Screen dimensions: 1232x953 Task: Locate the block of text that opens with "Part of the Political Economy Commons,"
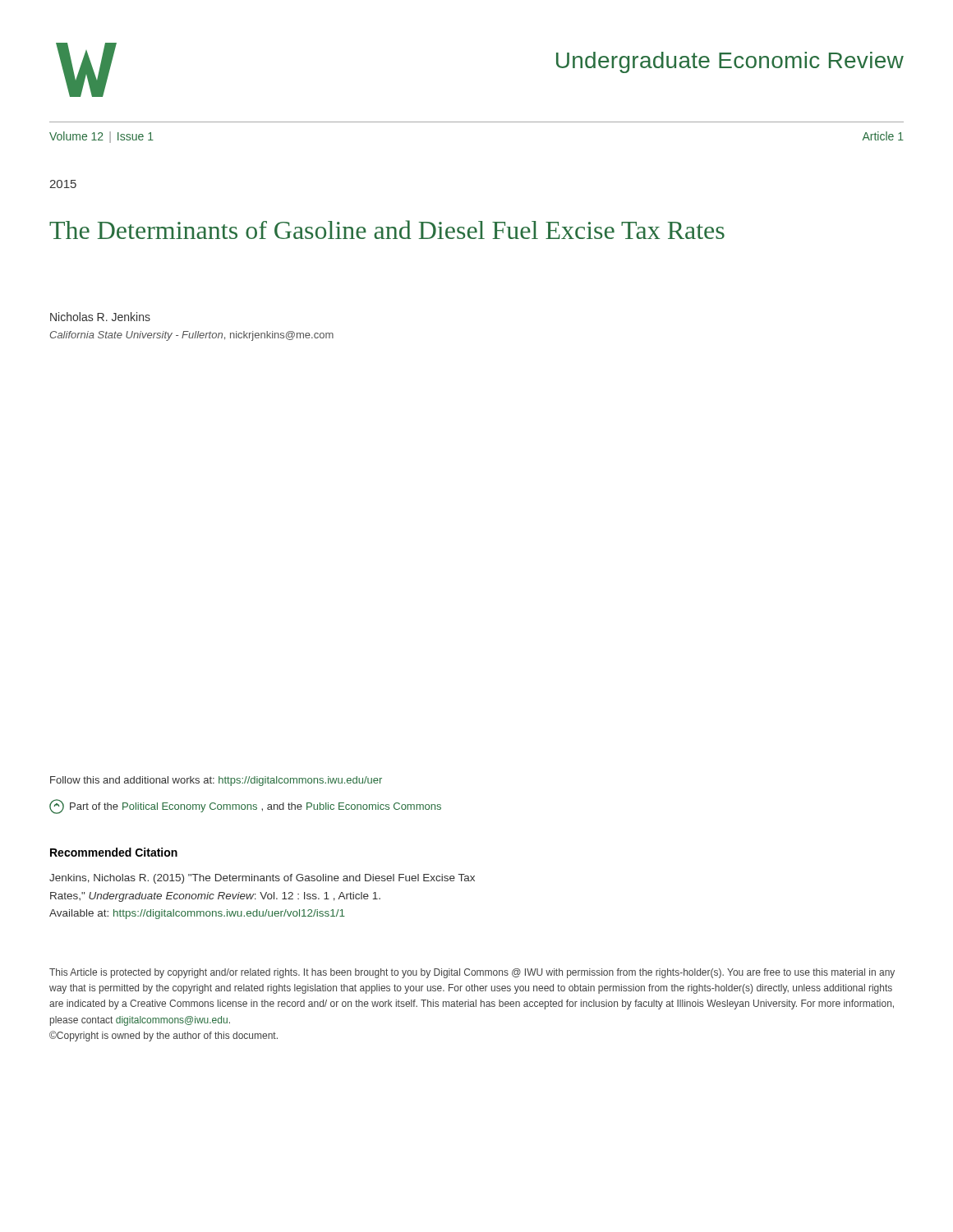tap(245, 806)
